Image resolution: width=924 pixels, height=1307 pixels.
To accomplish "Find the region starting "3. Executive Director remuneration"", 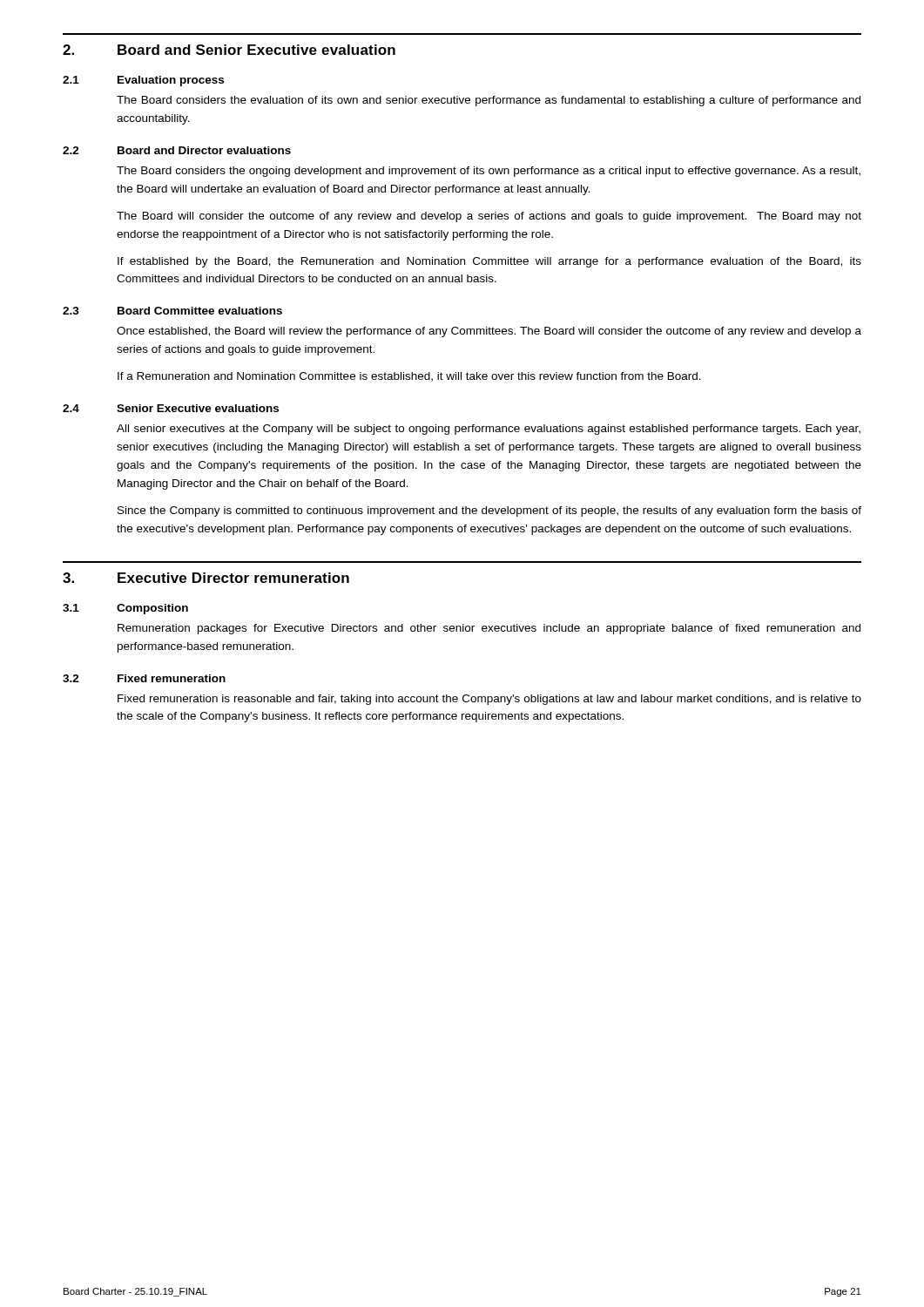I will (206, 578).
